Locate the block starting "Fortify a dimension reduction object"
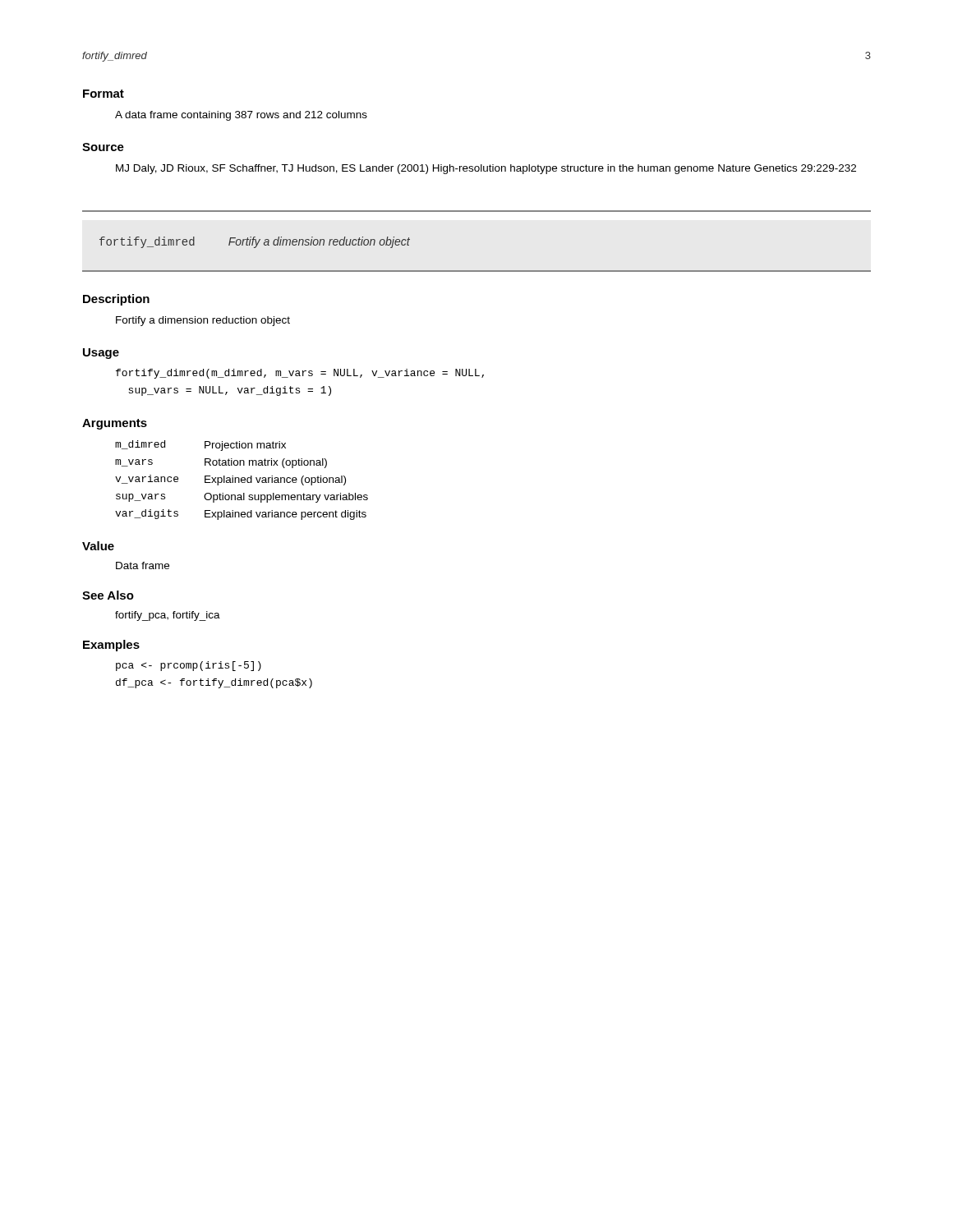The image size is (953, 1232). pyautogui.click(x=203, y=319)
